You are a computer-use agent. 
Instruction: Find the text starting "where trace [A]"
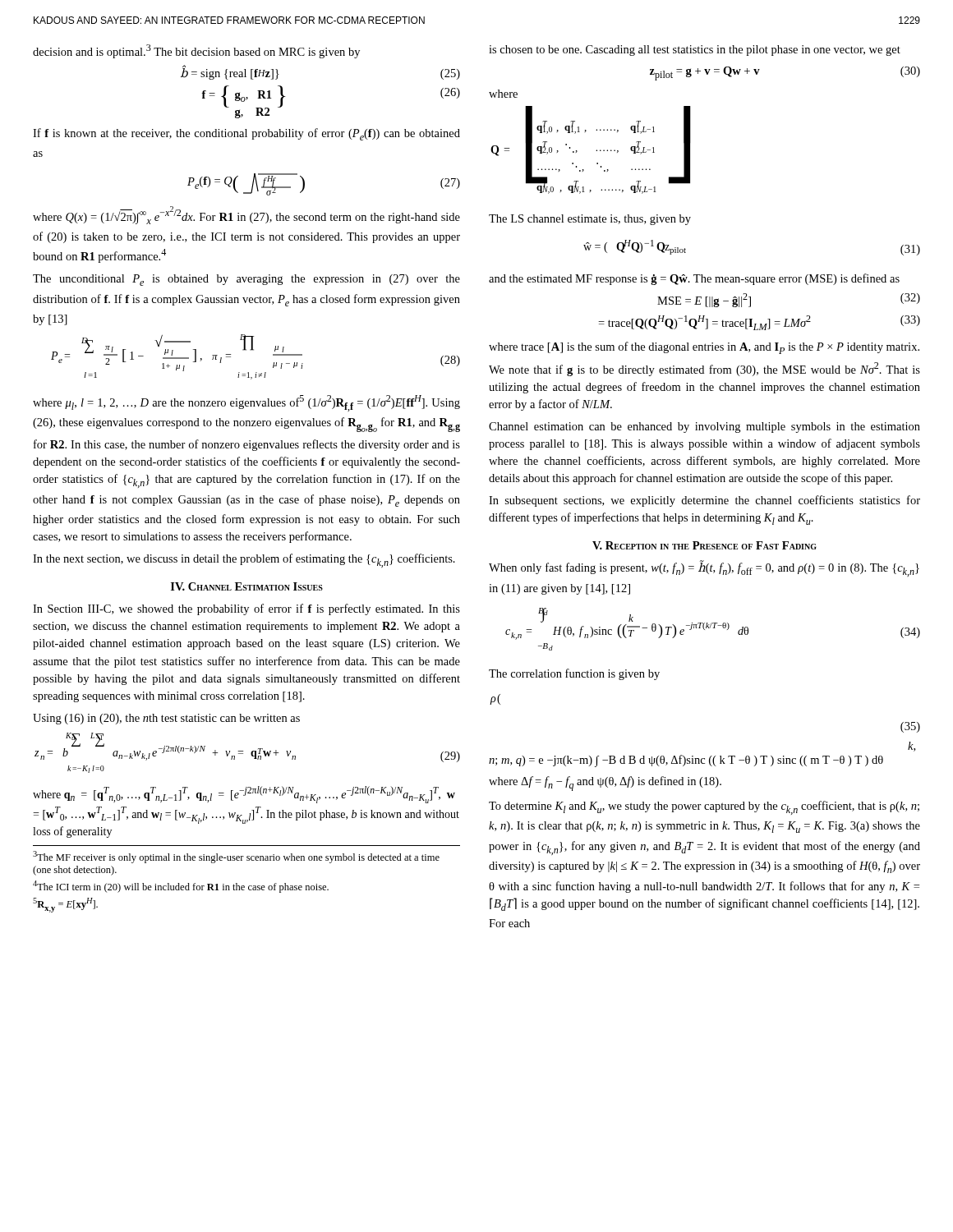click(x=704, y=434)
